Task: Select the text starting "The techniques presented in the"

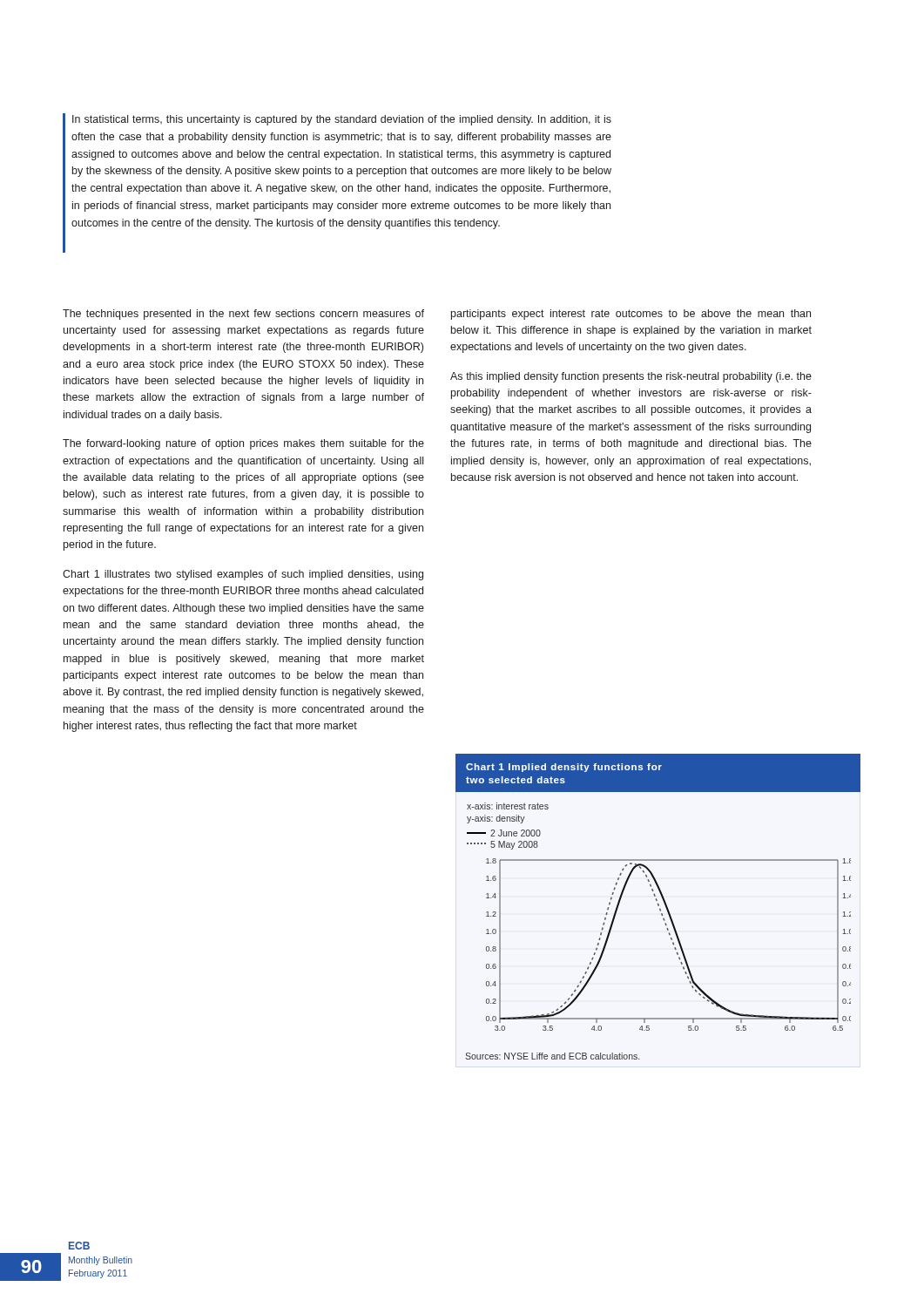Action: coord(243,365)
